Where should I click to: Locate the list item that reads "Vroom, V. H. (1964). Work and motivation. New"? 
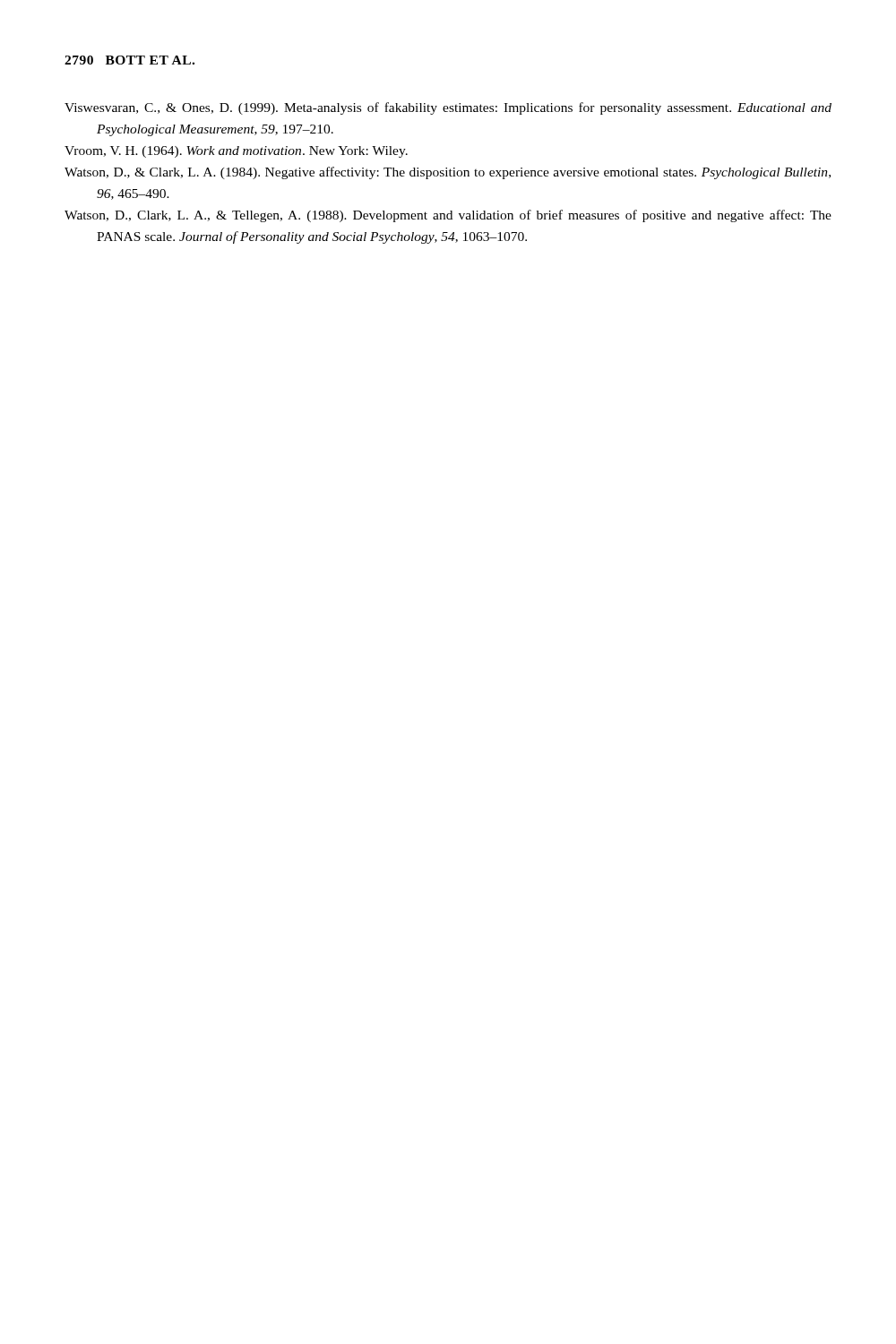tap(236, 150)
